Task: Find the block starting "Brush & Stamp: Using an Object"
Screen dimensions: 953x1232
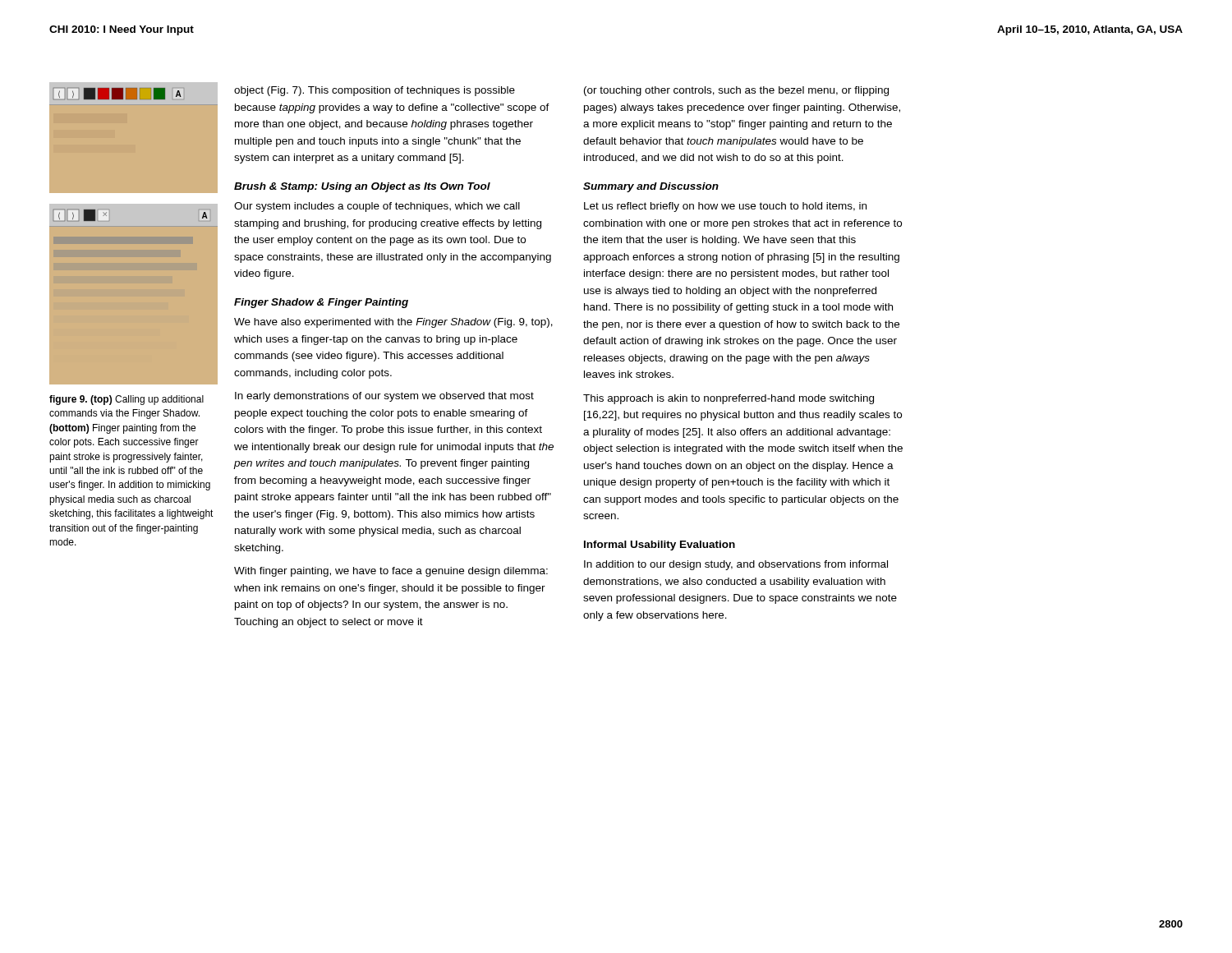Action: [x=362, y=186]
